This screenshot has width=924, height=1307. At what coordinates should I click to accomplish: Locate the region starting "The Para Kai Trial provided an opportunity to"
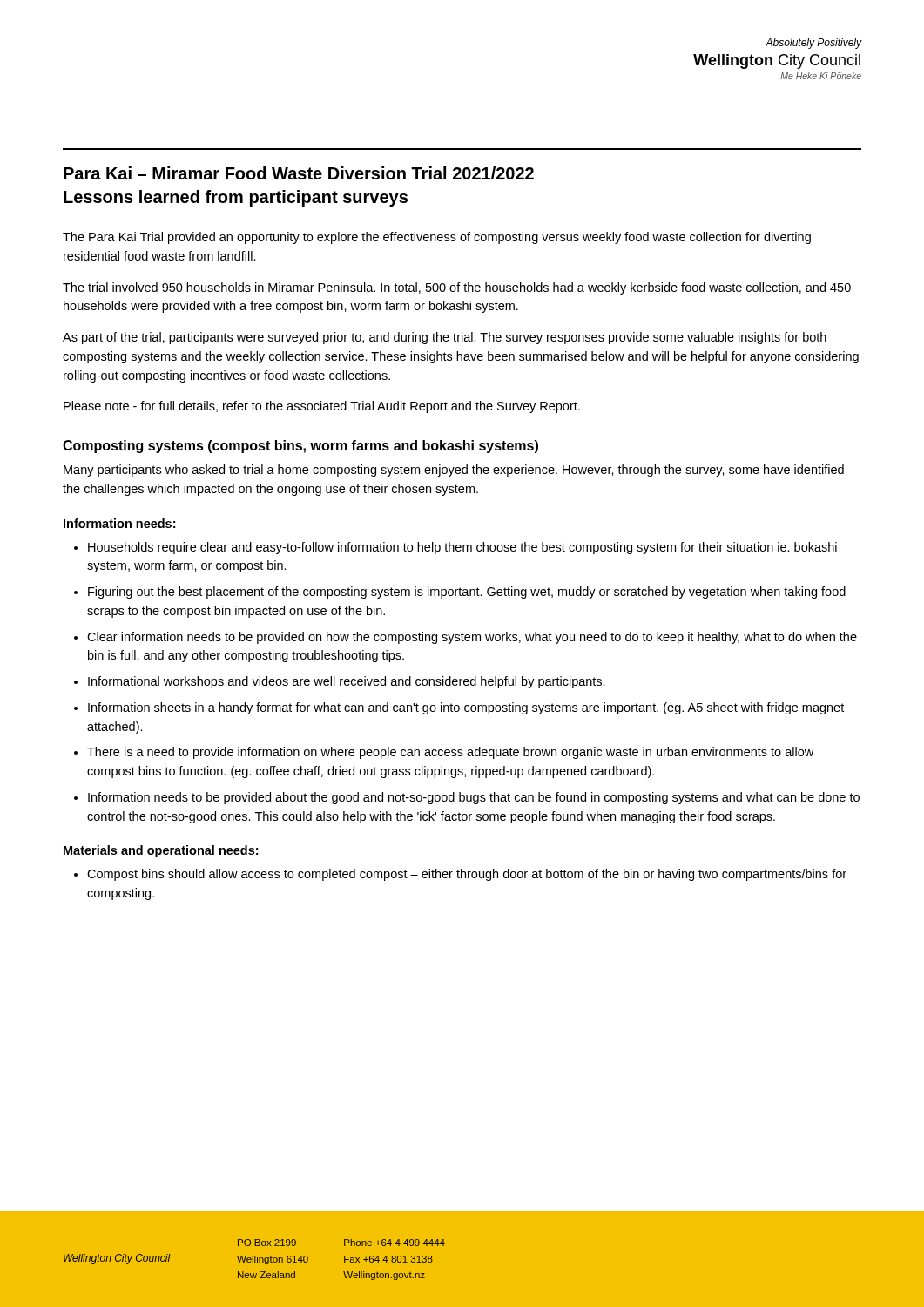click(437, 247)
